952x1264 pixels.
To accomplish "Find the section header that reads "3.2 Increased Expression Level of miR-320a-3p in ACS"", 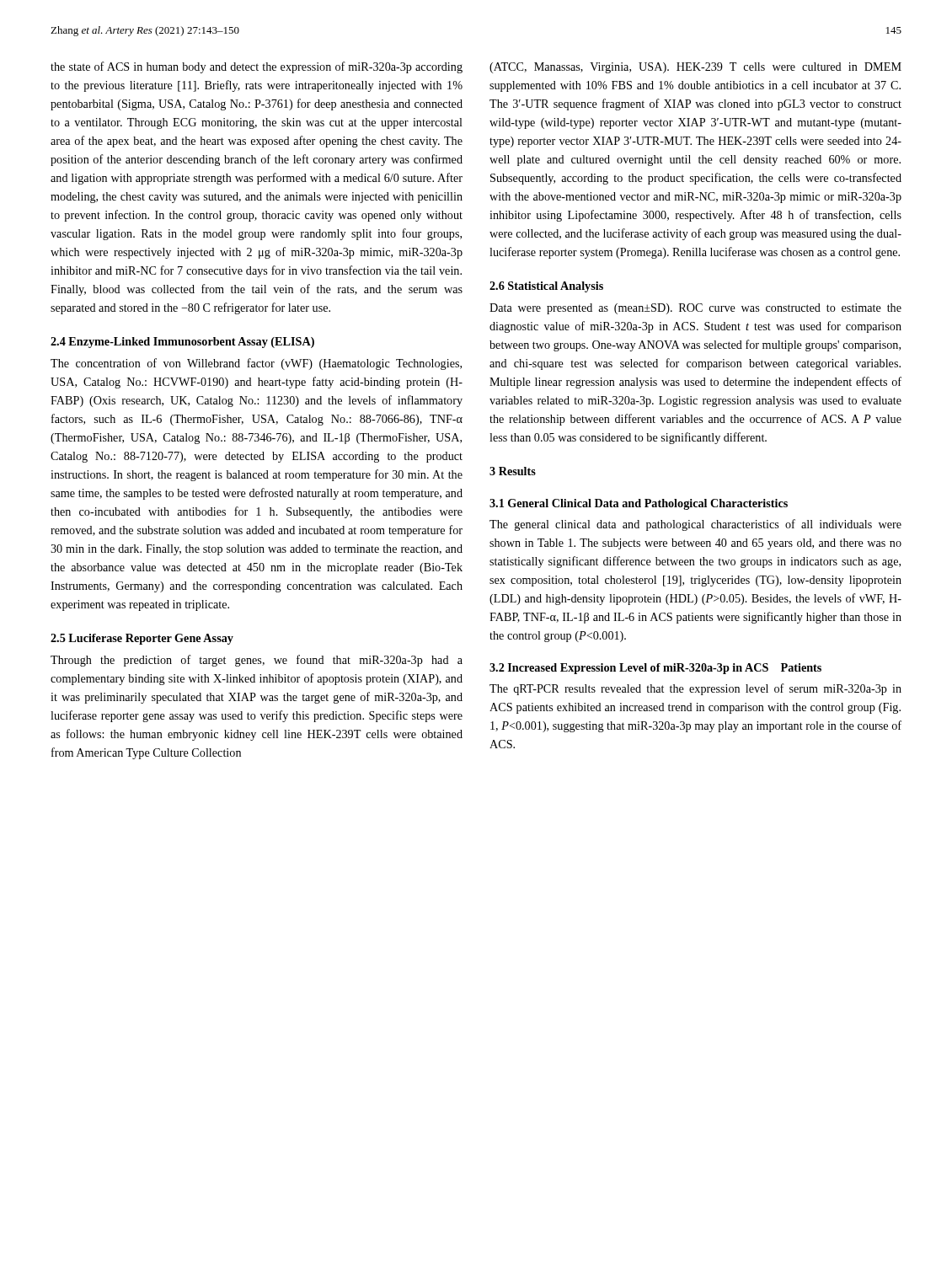I will point(656,667).
